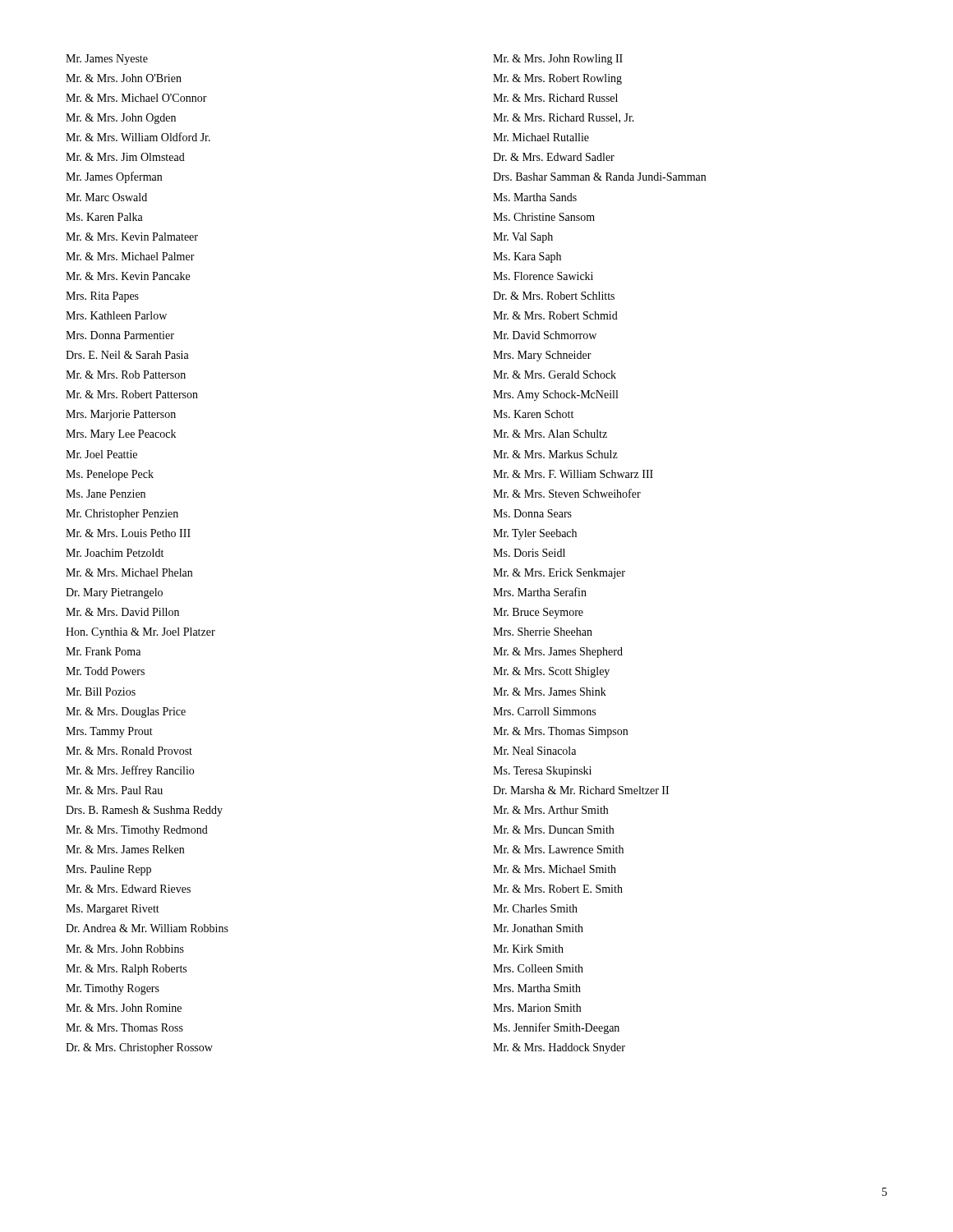Point to "Mr. Marc Oswald"

click(106, 197)
